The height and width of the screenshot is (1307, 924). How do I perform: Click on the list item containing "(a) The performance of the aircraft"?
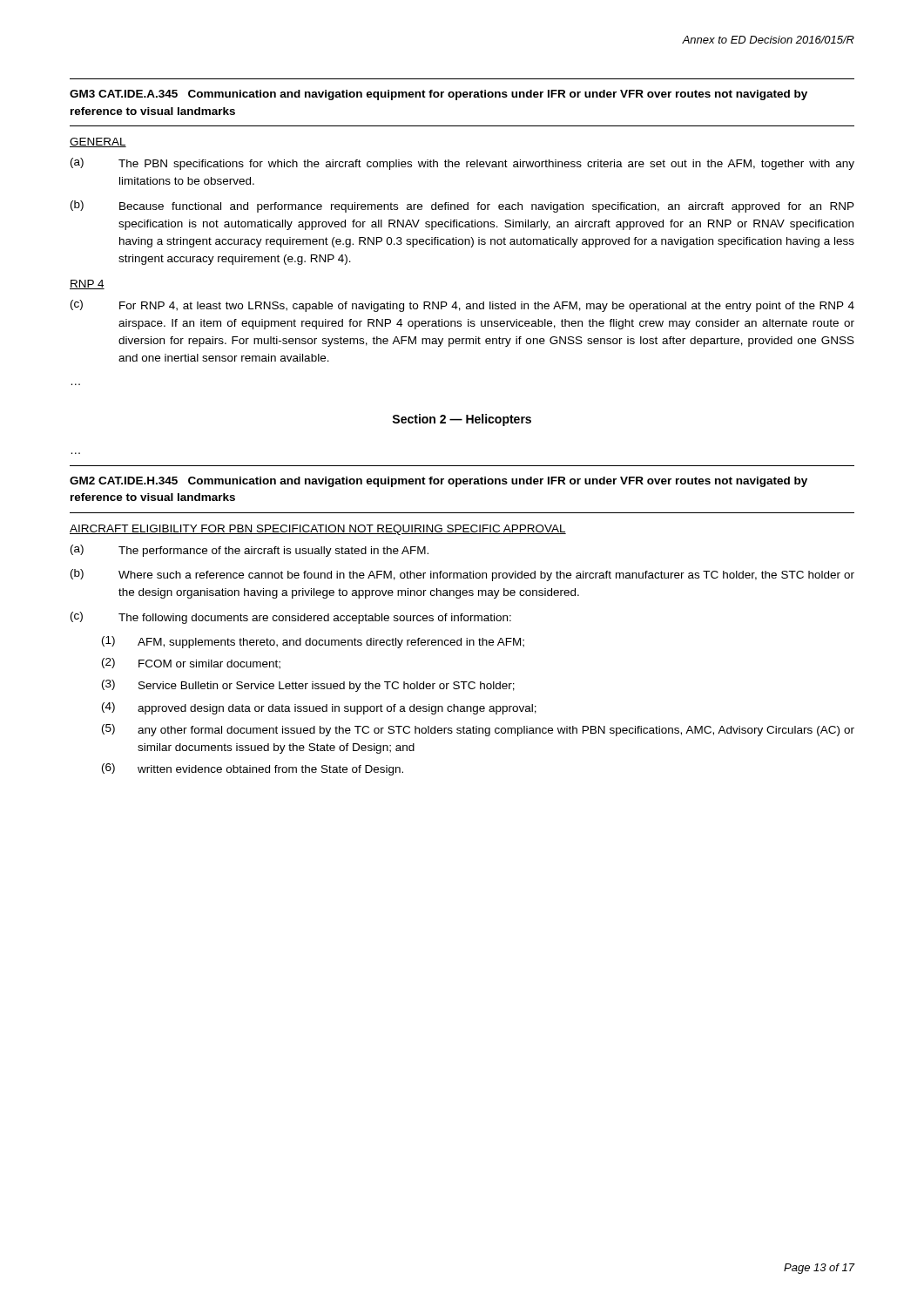point(250,551)
